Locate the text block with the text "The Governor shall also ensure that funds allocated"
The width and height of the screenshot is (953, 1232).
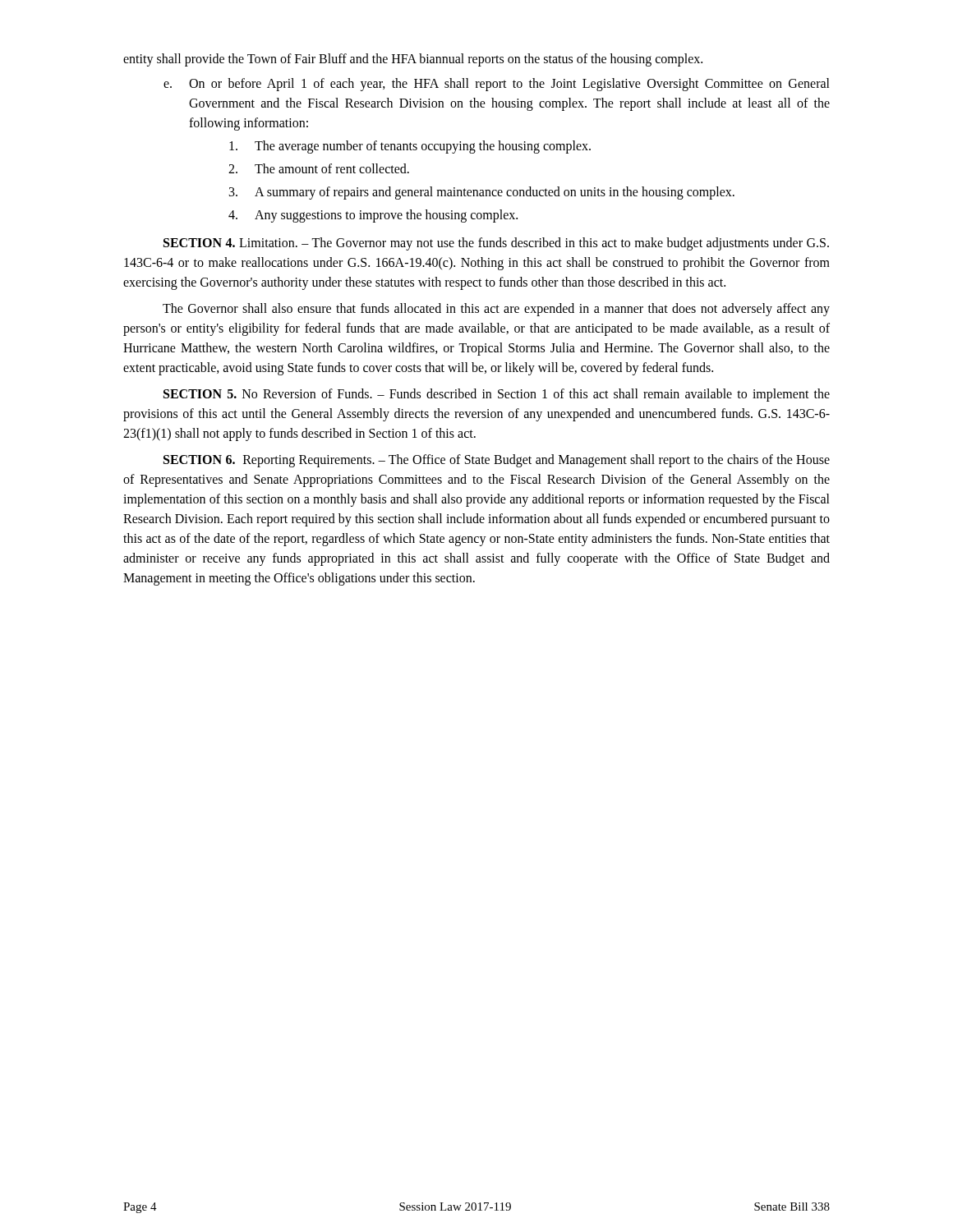tap(476, 338)
